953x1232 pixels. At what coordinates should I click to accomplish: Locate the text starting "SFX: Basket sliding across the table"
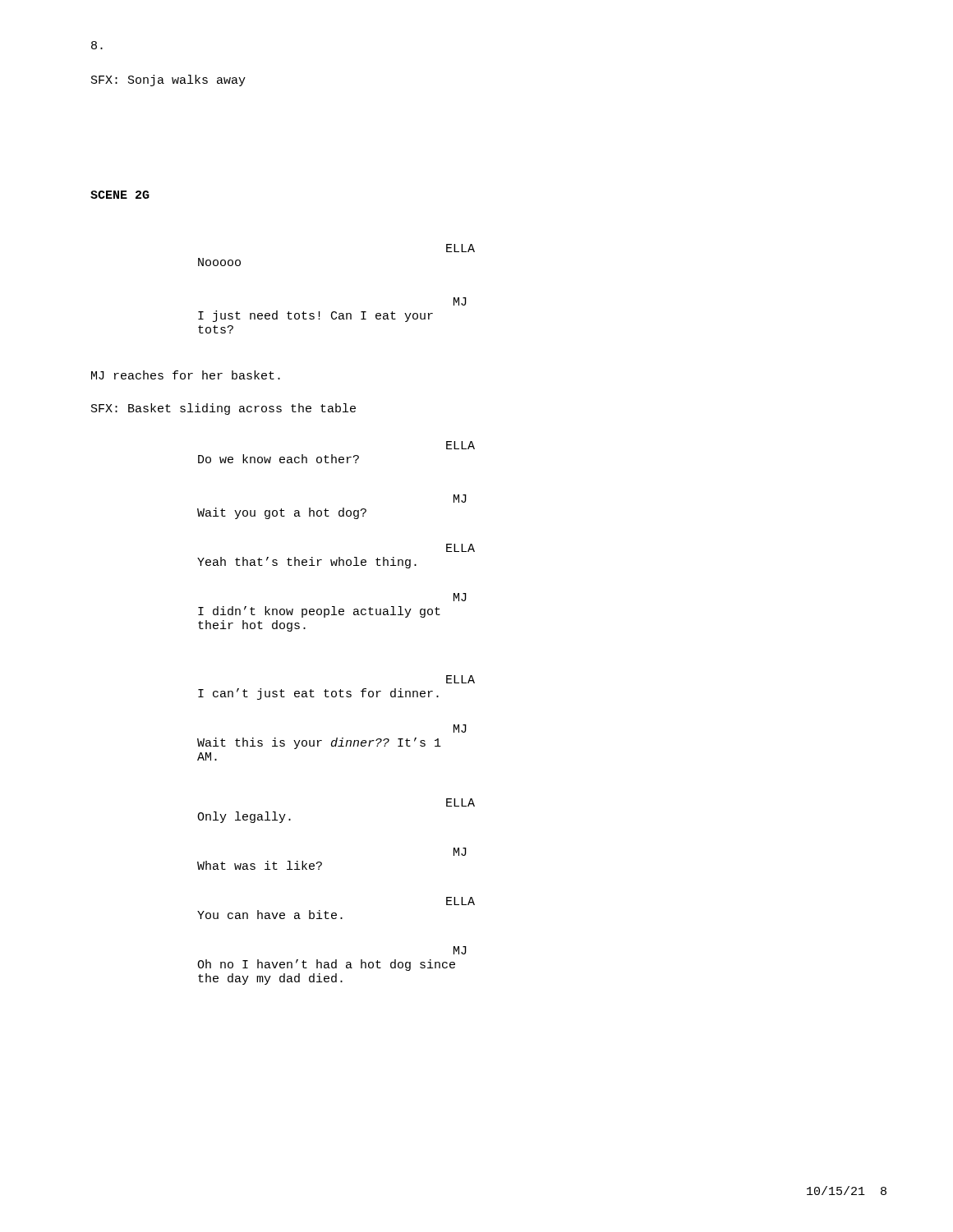click(x=223, y=409)
